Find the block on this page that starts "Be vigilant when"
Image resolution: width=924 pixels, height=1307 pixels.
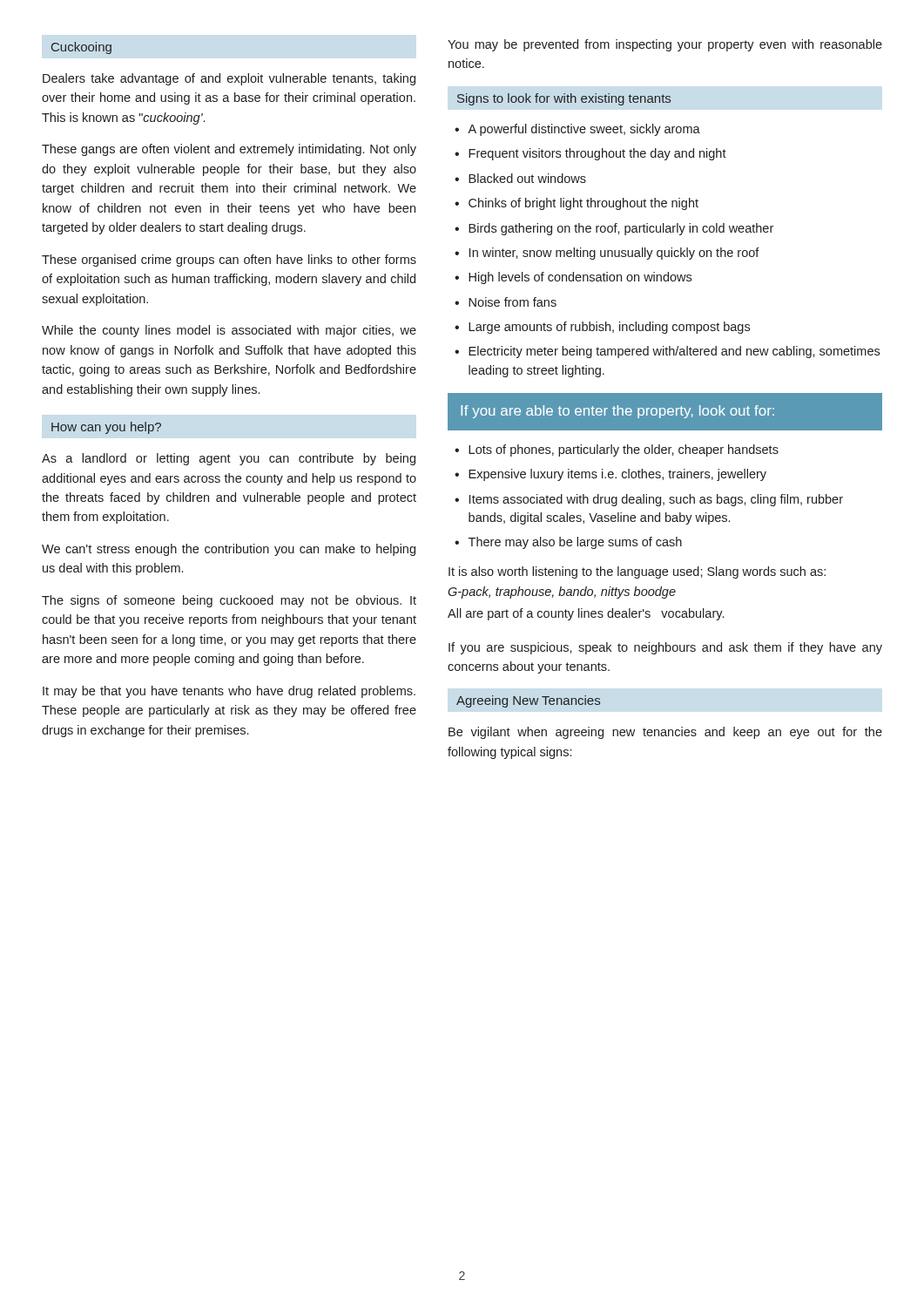tap(665, 742)
